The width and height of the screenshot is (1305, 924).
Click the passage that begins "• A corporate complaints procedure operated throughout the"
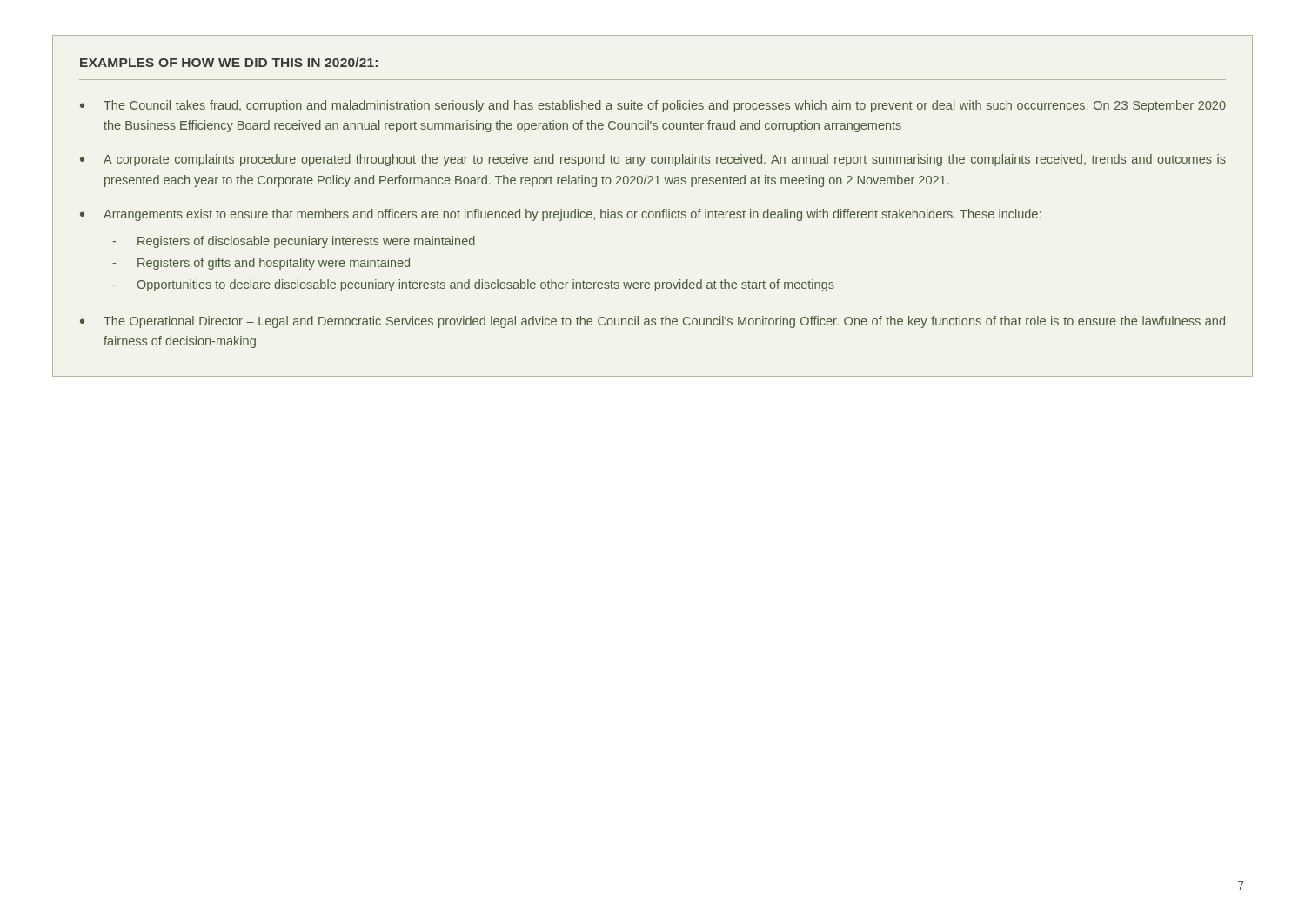click(x=652, y=170)
